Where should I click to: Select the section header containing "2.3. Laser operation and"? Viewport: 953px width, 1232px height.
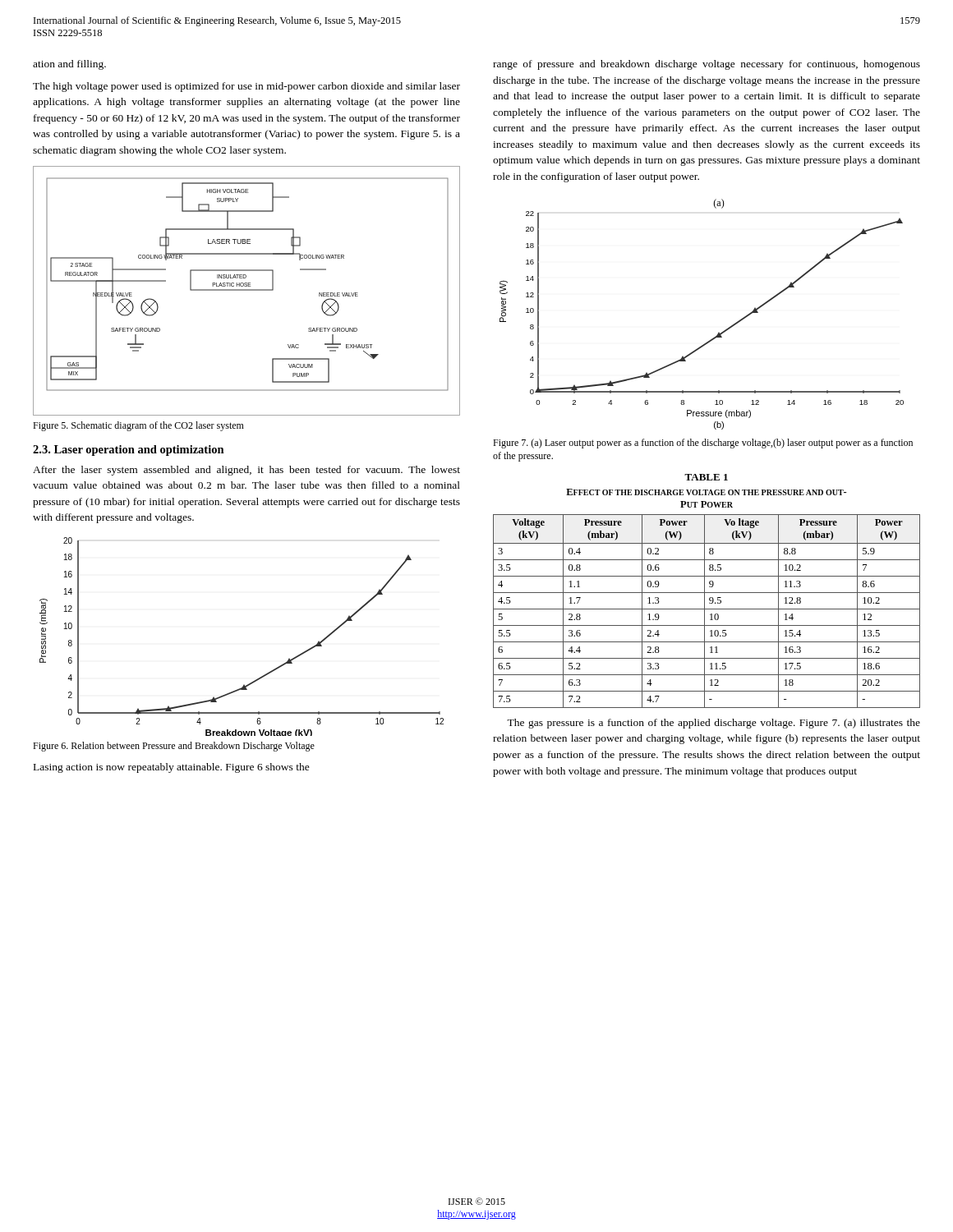pyautogui.click(x=129, y=451)
